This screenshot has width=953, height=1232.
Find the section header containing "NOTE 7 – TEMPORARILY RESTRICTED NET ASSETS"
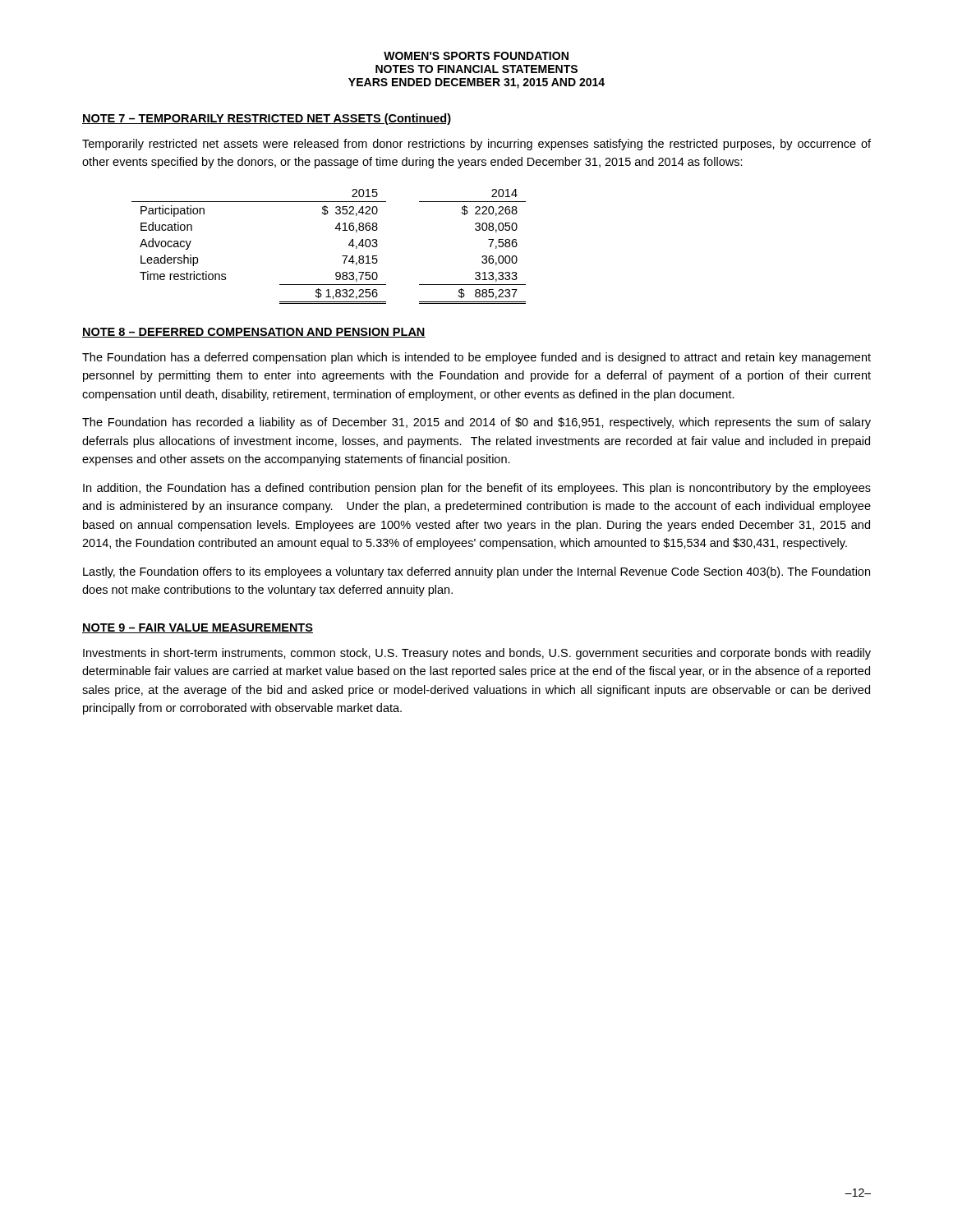(267, 118)
